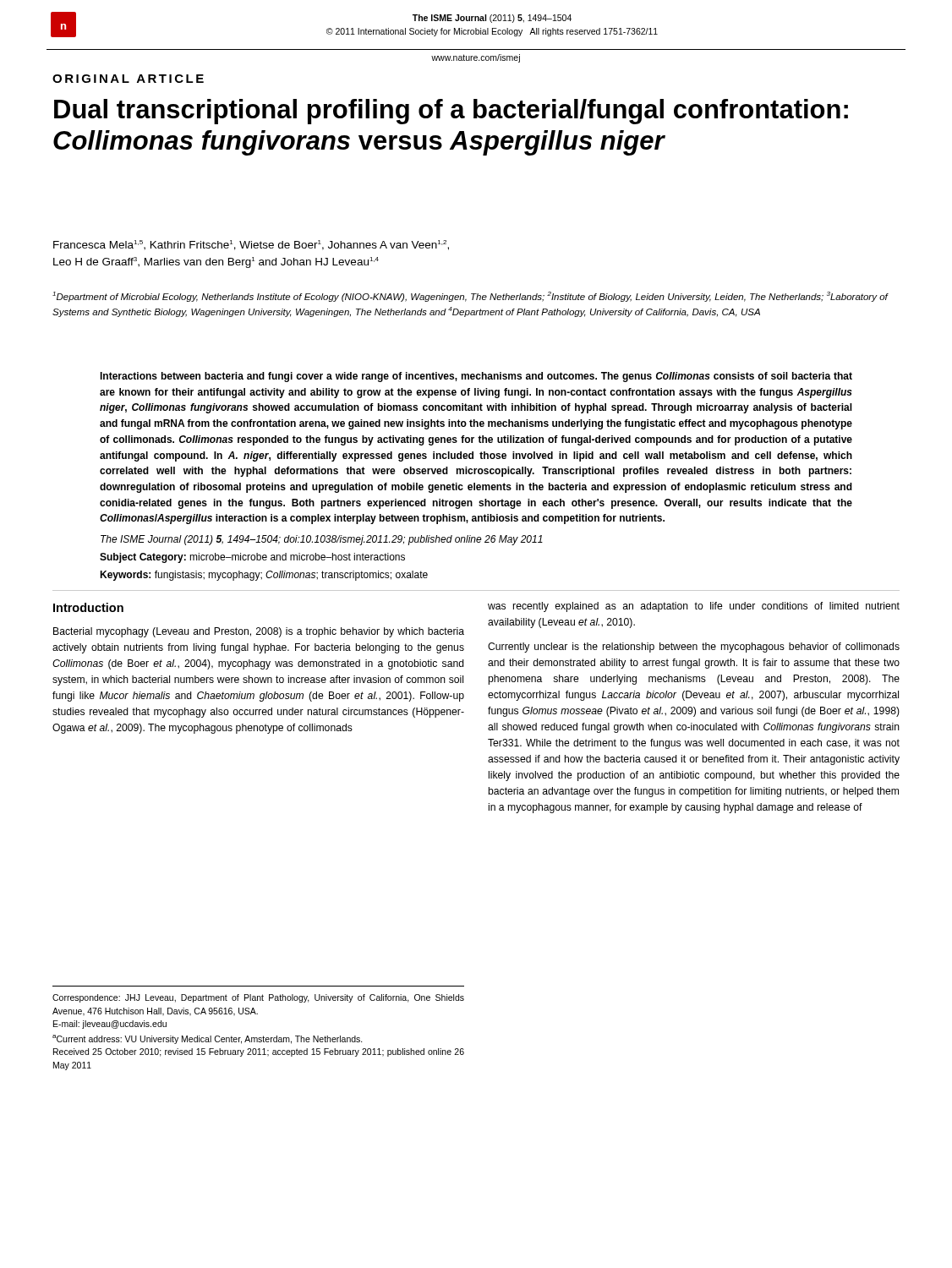Locate the text block starting "was recently explained"
This screenshot has width=952, height=1268.
pos(694,614)
